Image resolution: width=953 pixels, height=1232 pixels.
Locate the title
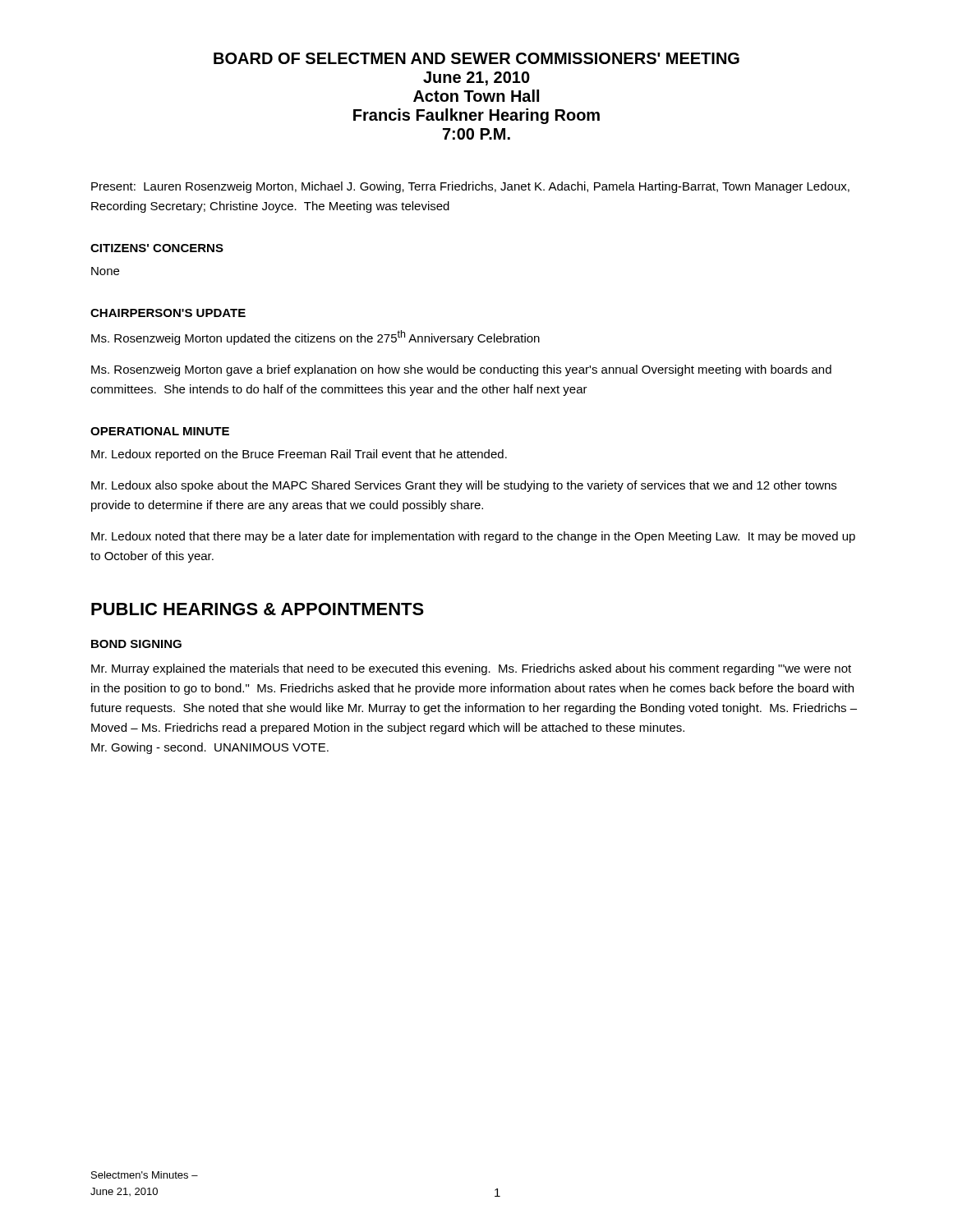(476, 97)
